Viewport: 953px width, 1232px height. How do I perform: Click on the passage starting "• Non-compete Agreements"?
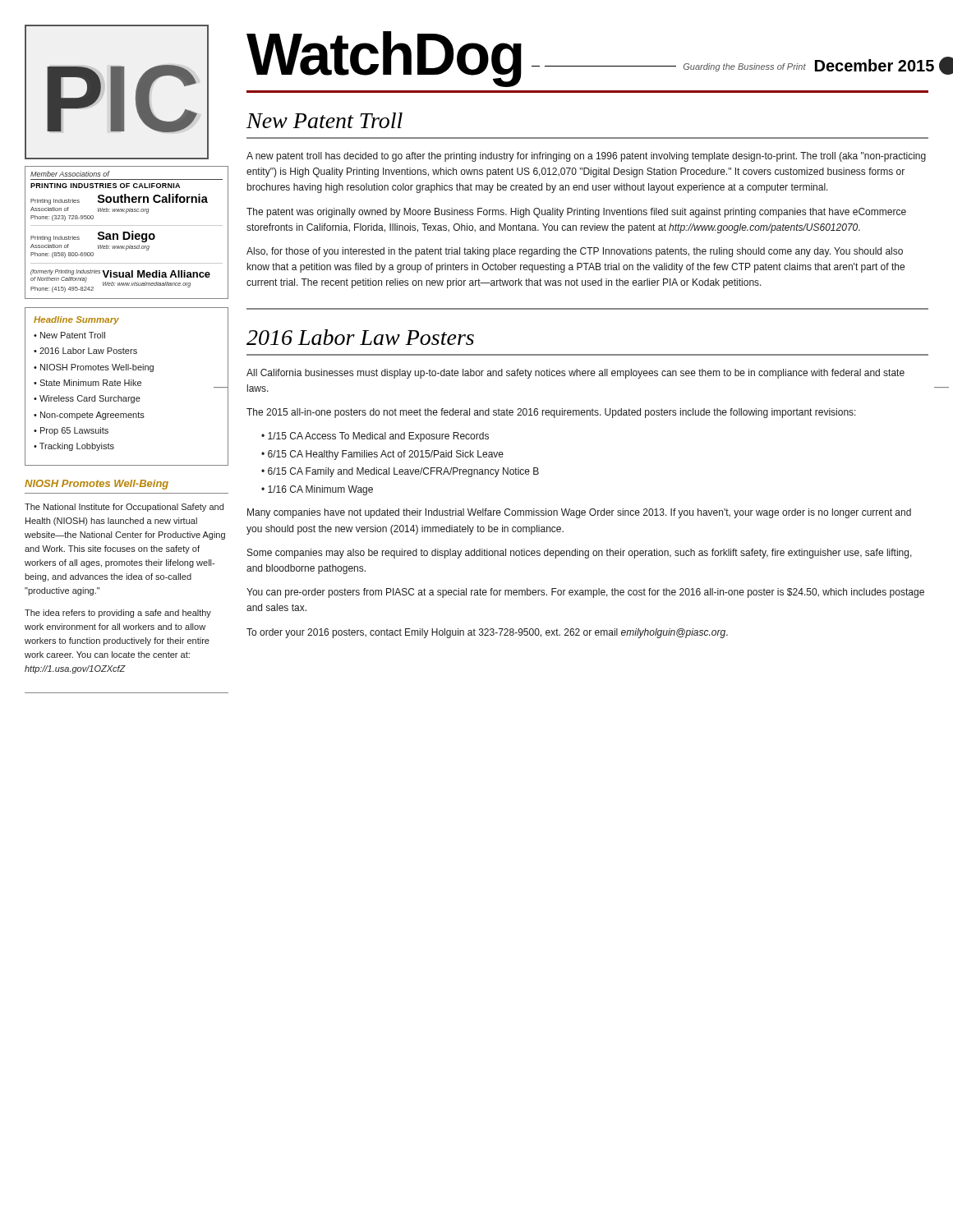[x=89, y=415]
